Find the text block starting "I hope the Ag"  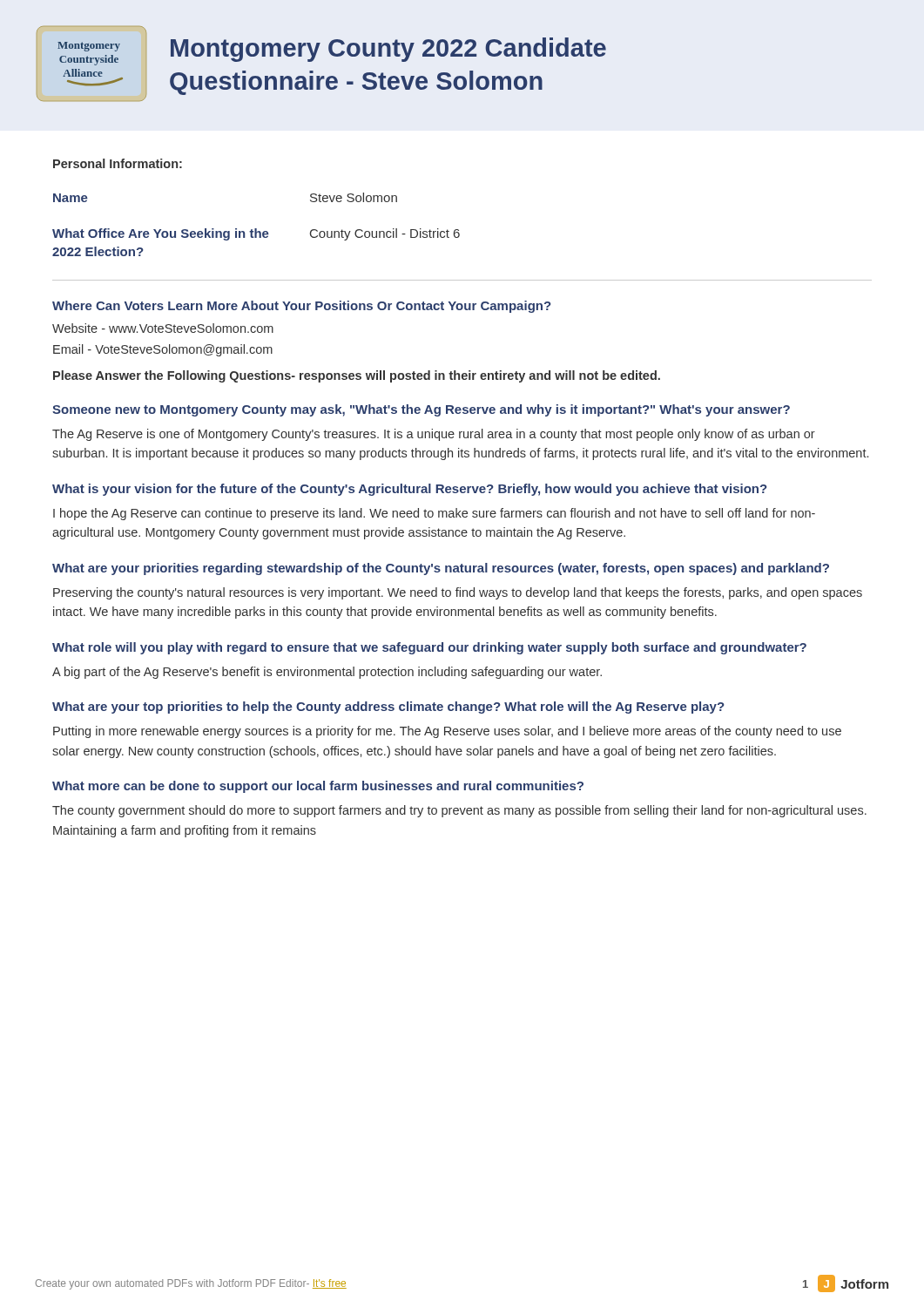pyautogui.click(x=434, y=523)
